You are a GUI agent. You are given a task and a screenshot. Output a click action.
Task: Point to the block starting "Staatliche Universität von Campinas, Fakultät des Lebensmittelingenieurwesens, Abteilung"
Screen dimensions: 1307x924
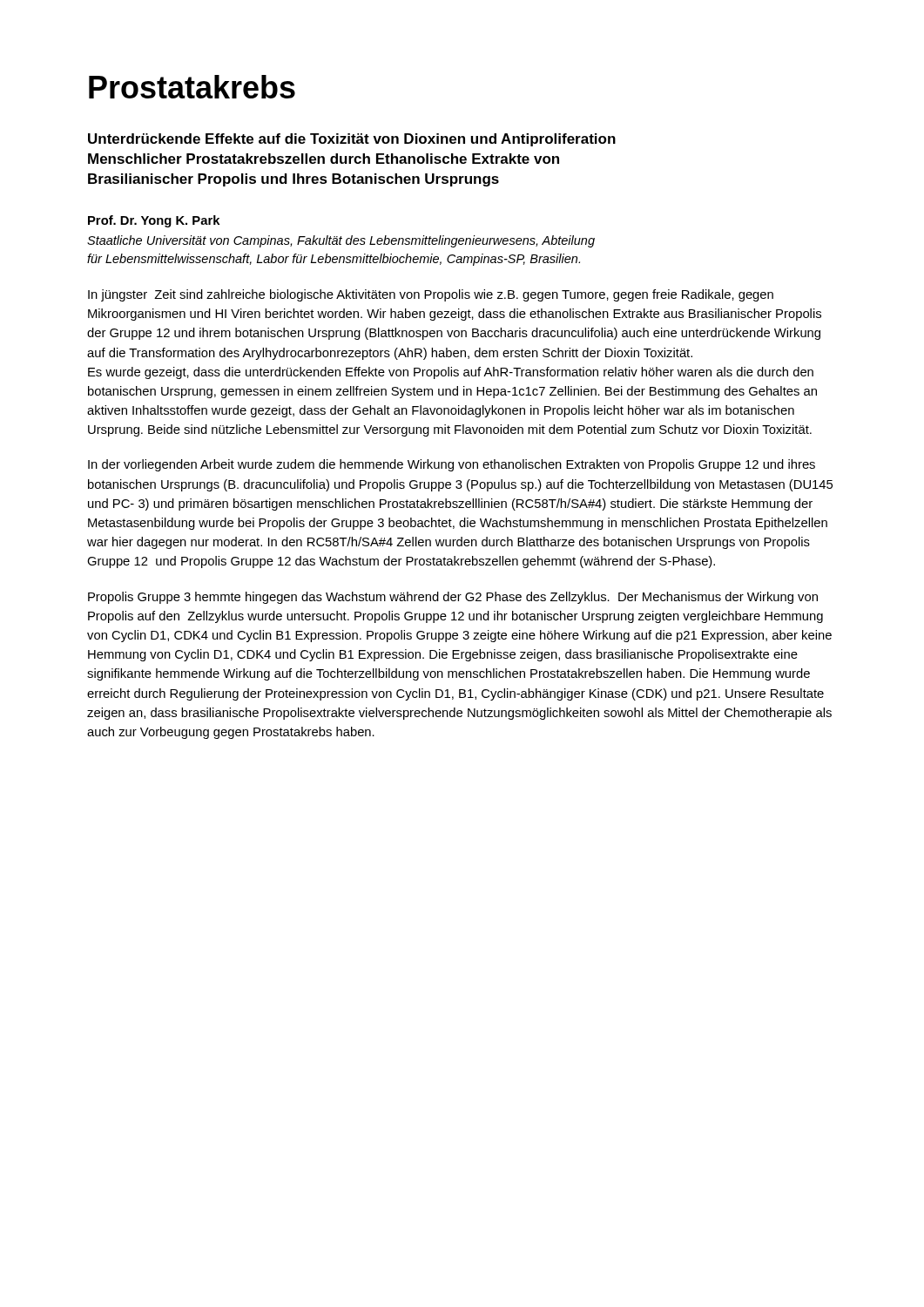click(x=341, y=250)
